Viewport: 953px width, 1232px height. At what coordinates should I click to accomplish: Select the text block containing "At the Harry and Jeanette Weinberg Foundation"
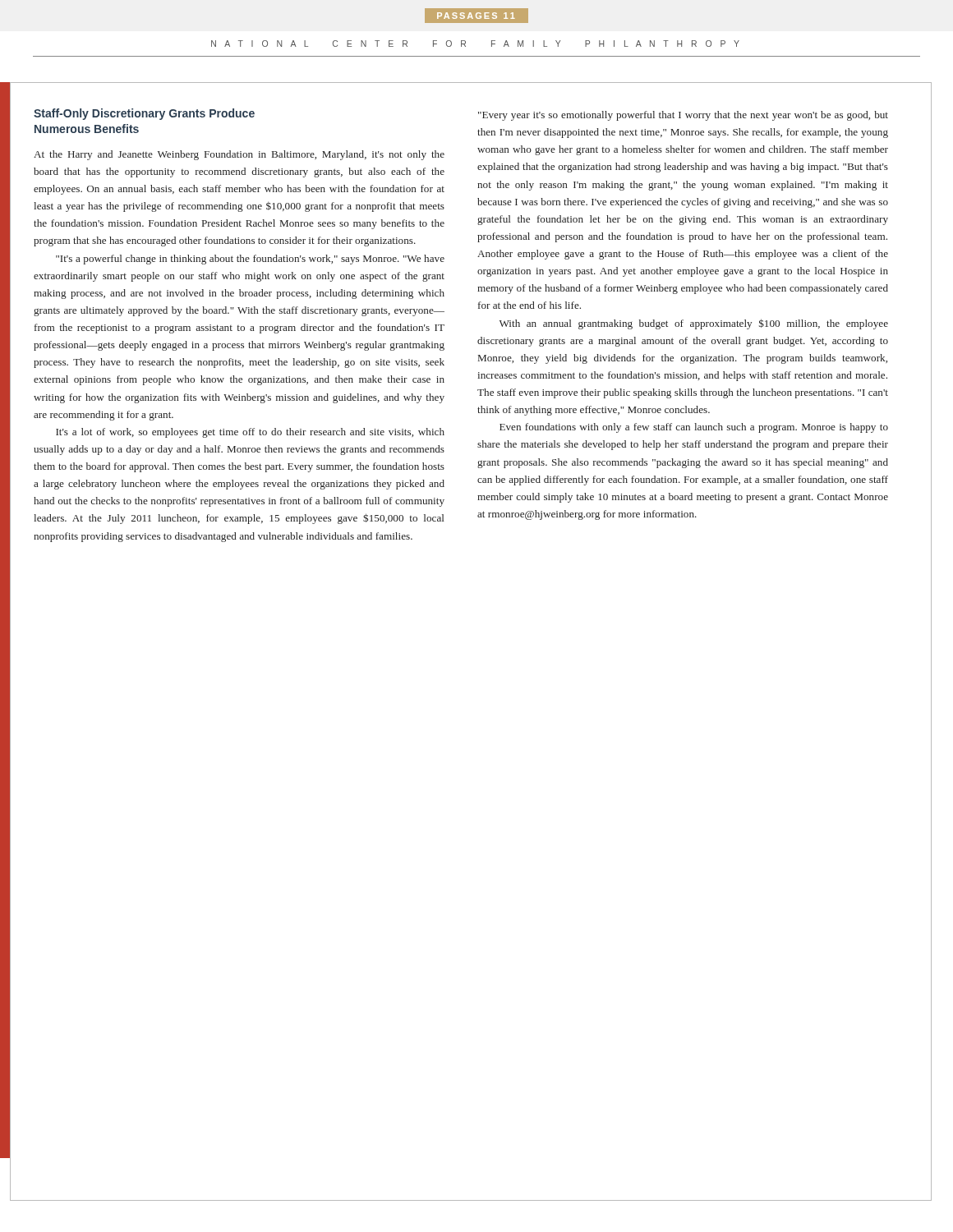point(239,345)
